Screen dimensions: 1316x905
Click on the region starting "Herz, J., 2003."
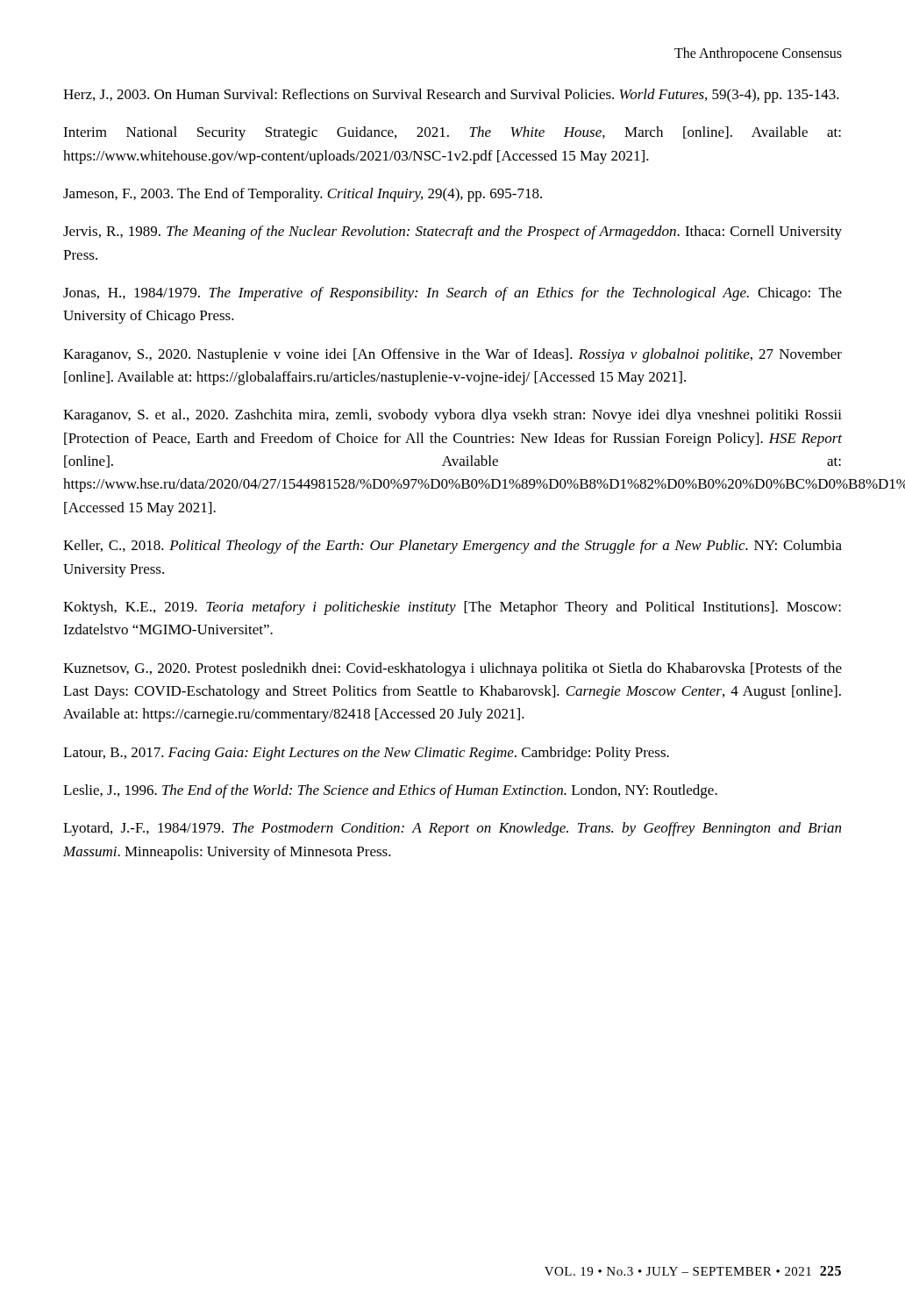(x=451, y=94)
